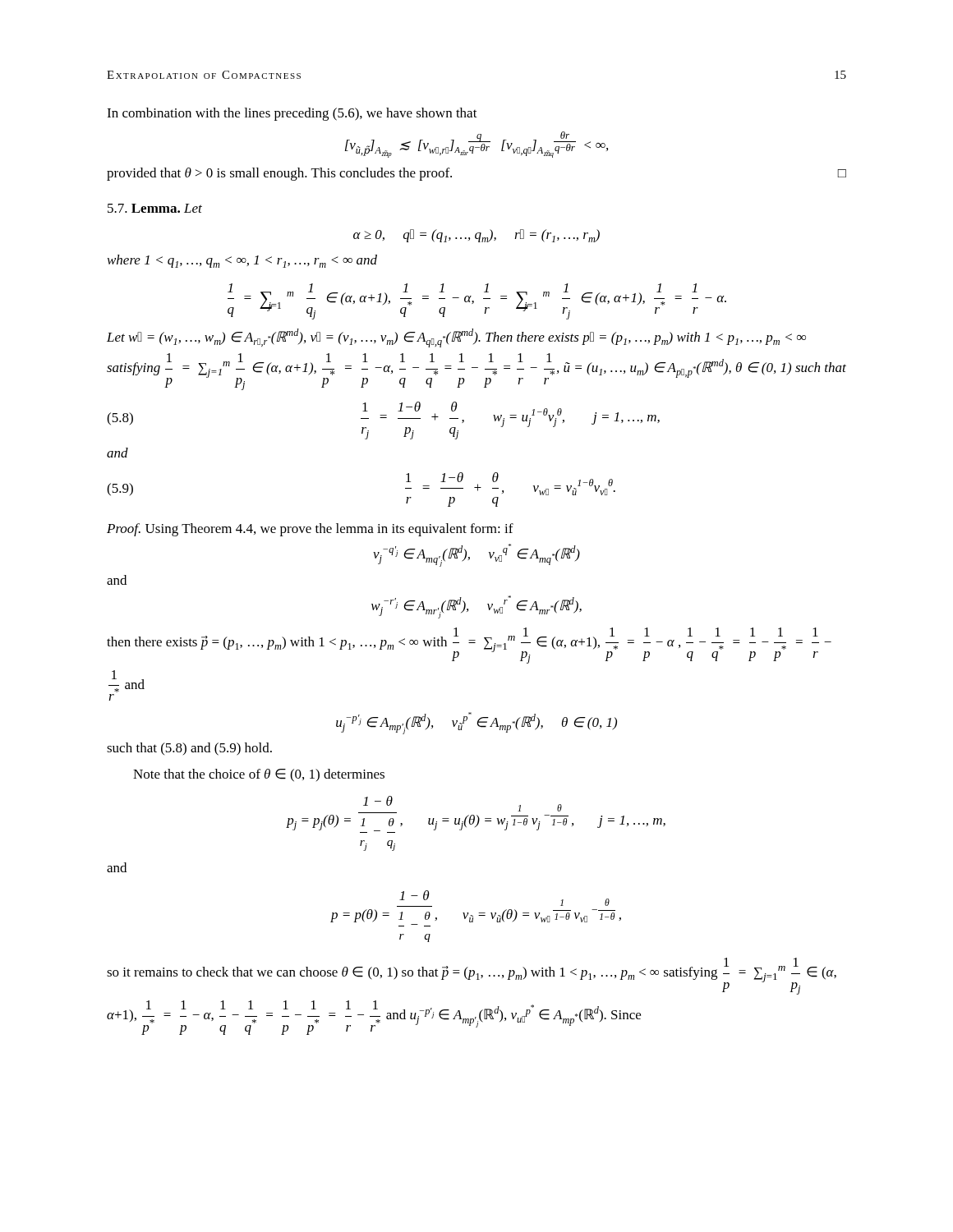Locate the formula containing "vj−q′j ∈ Amq′j(ℝd), νv⃗q* ∈ Amq*(ℝd)"

[476, 554]
